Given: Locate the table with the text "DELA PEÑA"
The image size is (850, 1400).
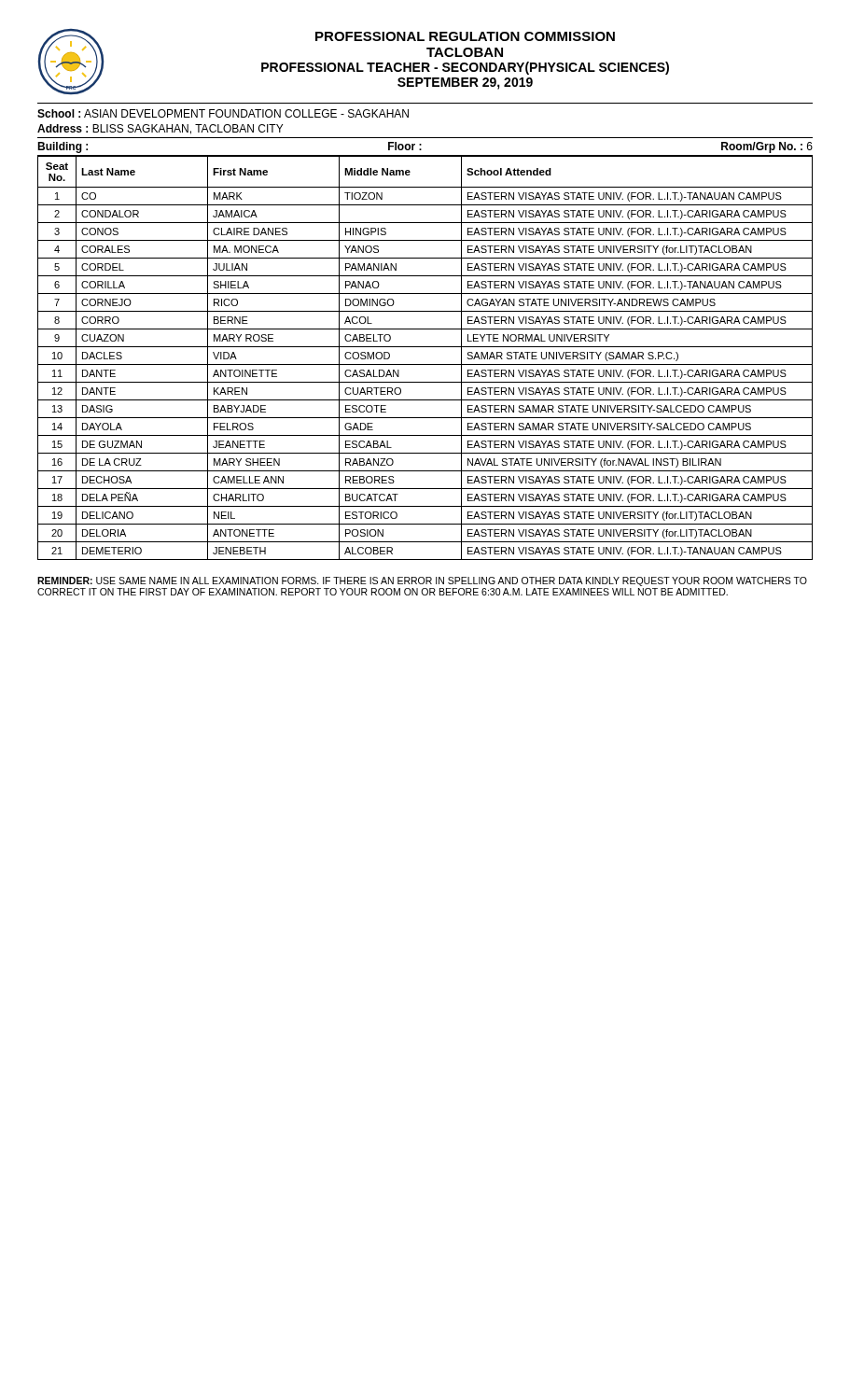Looking at the screenshot, I should click(425, 358).
